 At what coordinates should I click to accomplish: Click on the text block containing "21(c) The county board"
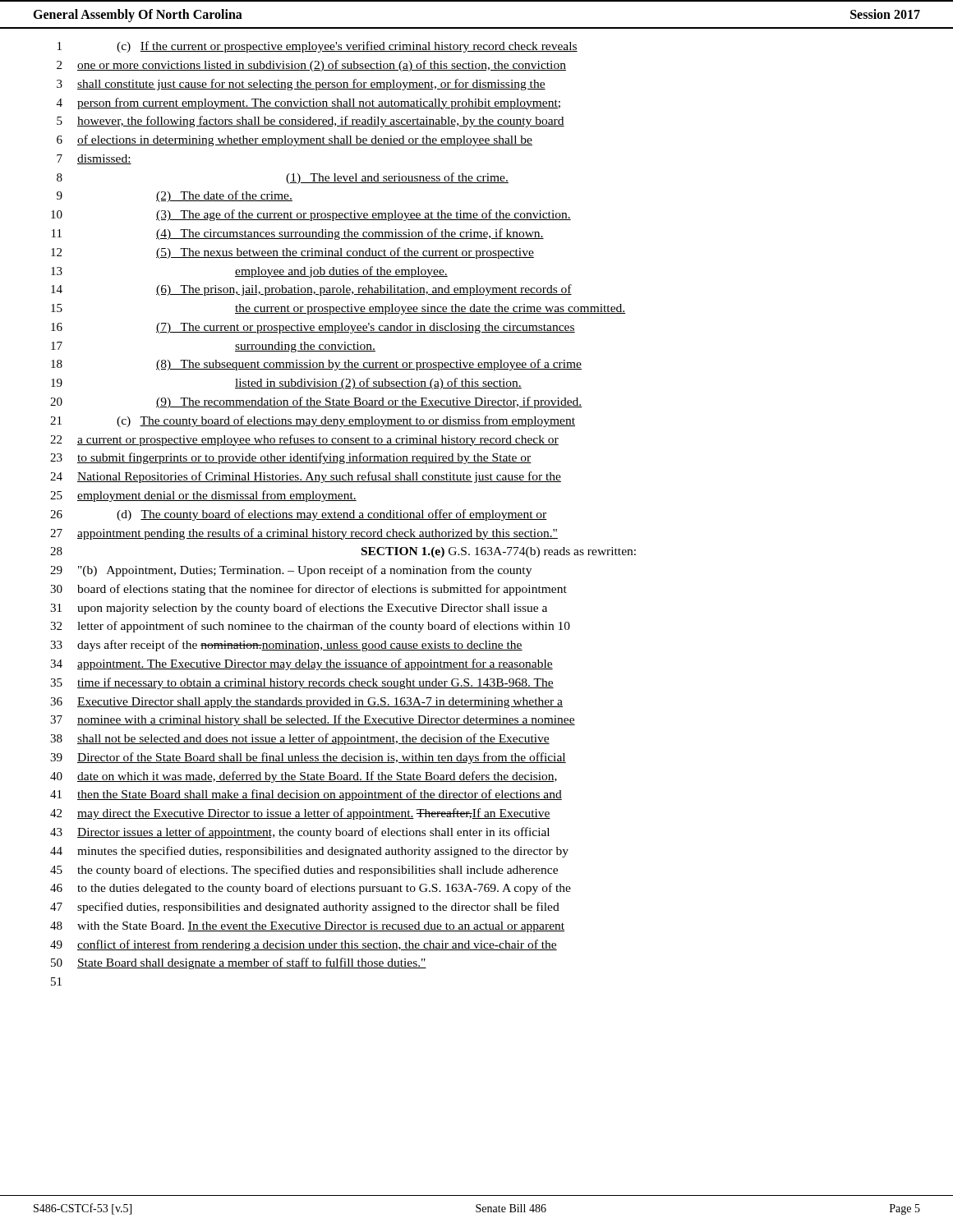(476, 458)
